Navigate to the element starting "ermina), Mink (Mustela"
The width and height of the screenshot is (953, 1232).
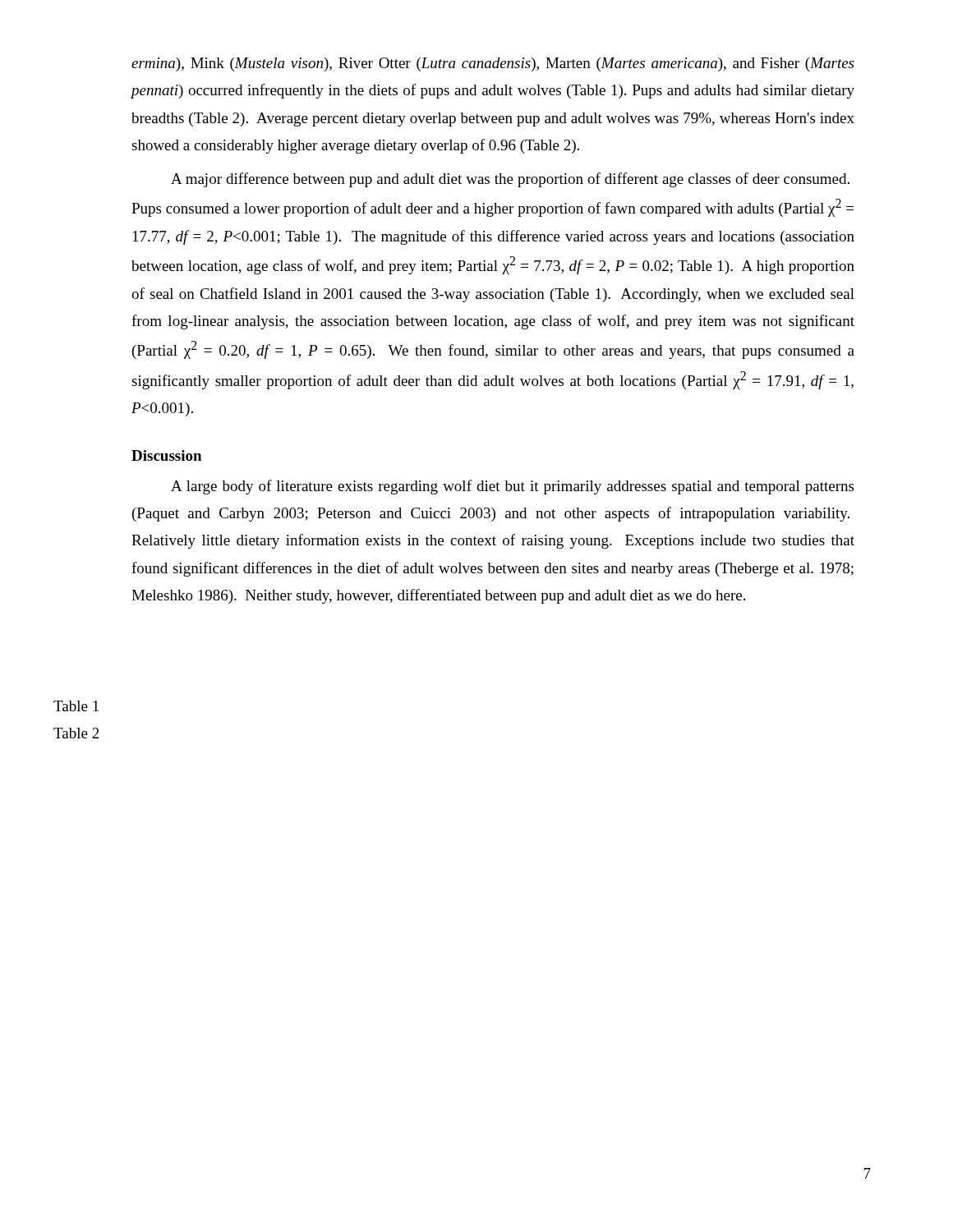pyautogui.click(x=493, y=104)
